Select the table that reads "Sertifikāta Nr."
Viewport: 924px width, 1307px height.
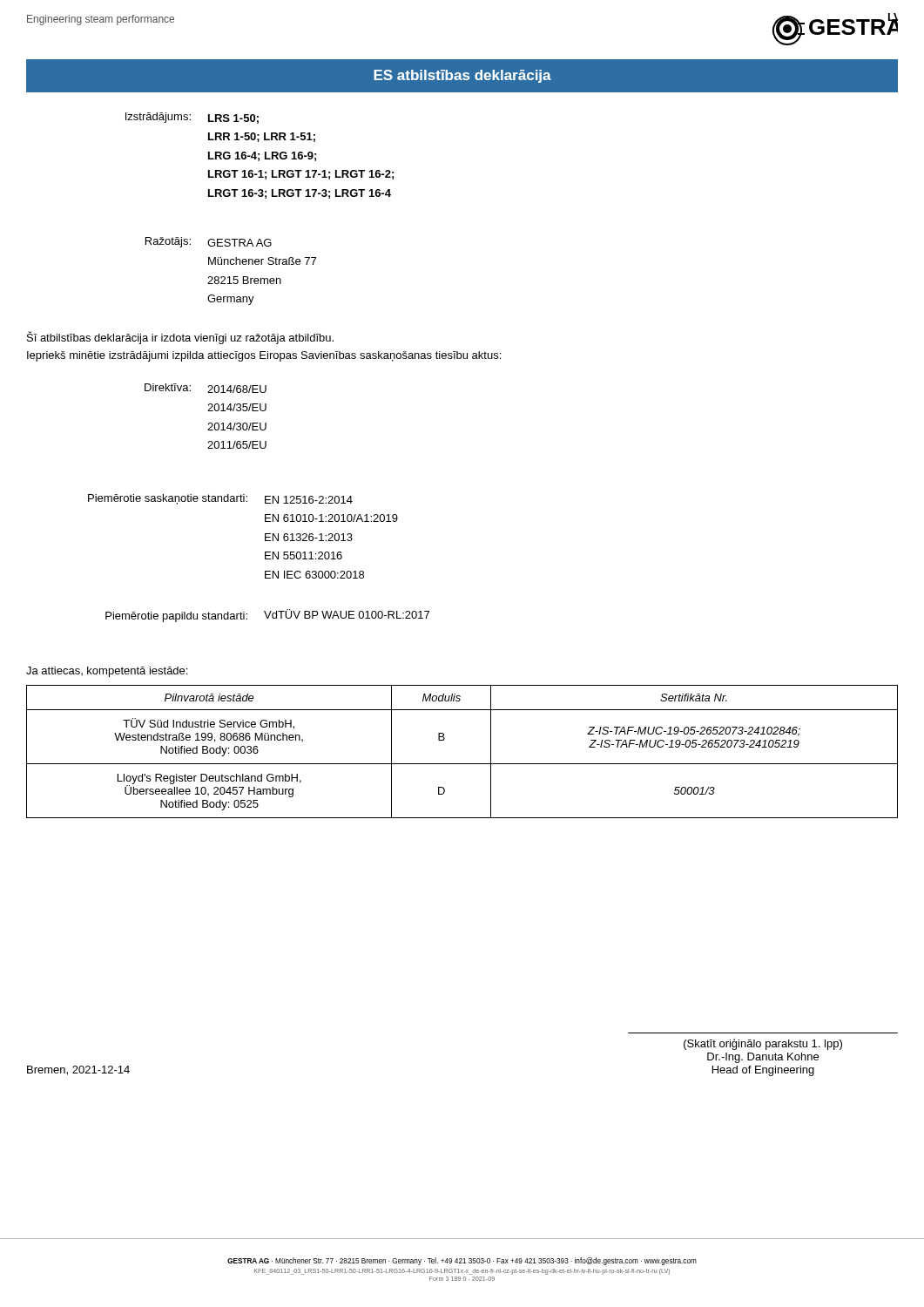[462, 752]
